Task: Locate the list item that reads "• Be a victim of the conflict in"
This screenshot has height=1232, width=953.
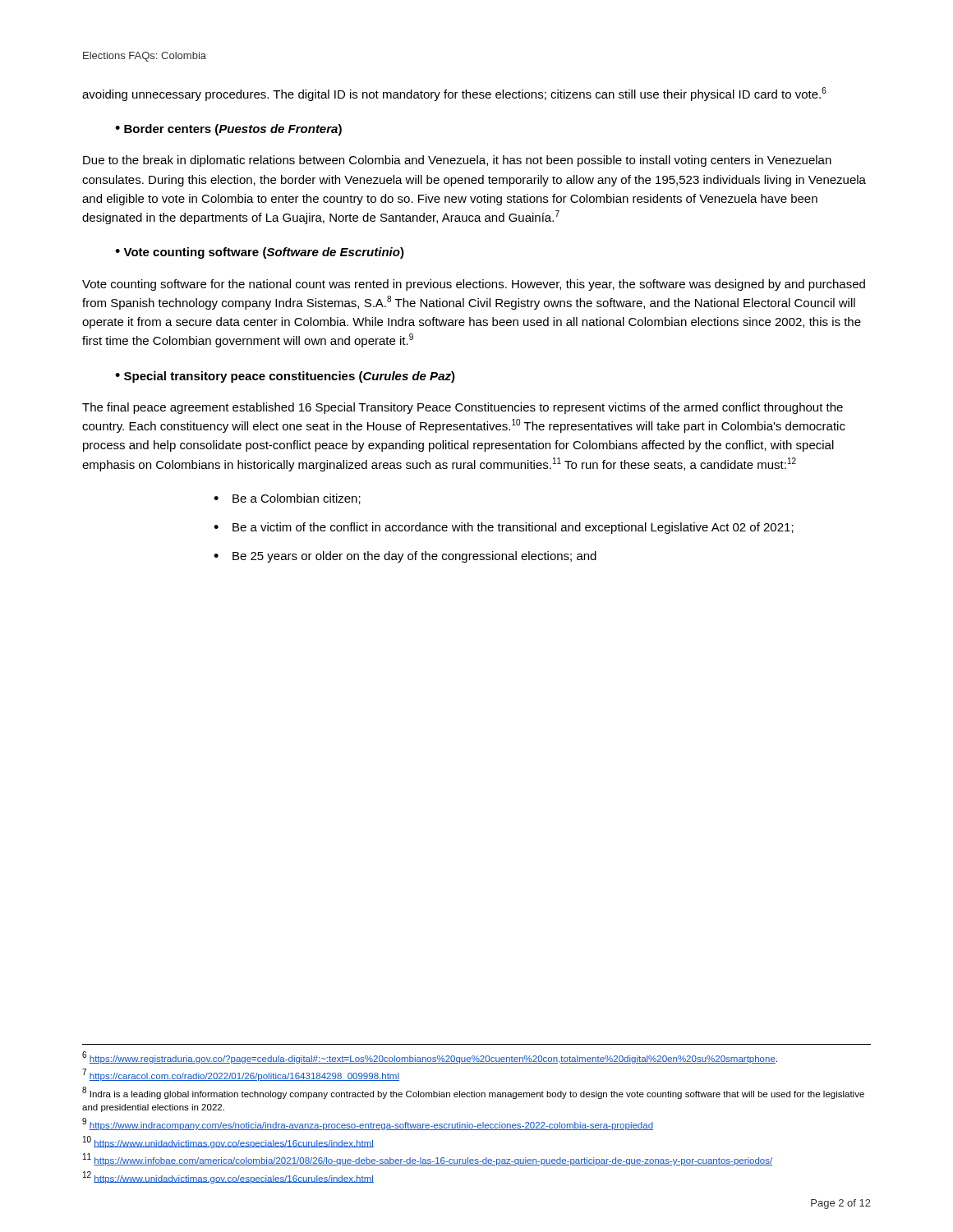Action: (504, 528)
